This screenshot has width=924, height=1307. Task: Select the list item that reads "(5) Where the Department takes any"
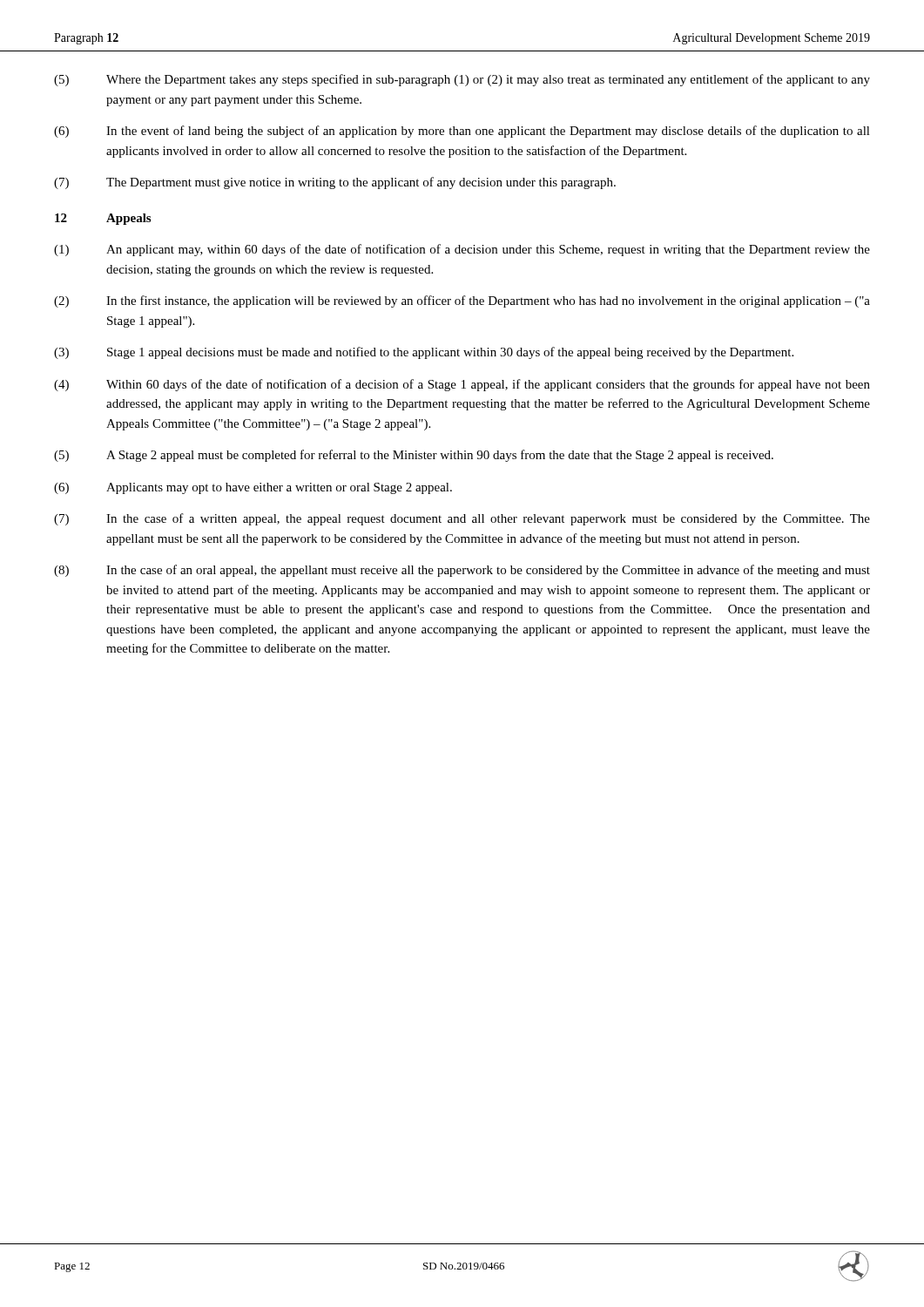[462, 89]
